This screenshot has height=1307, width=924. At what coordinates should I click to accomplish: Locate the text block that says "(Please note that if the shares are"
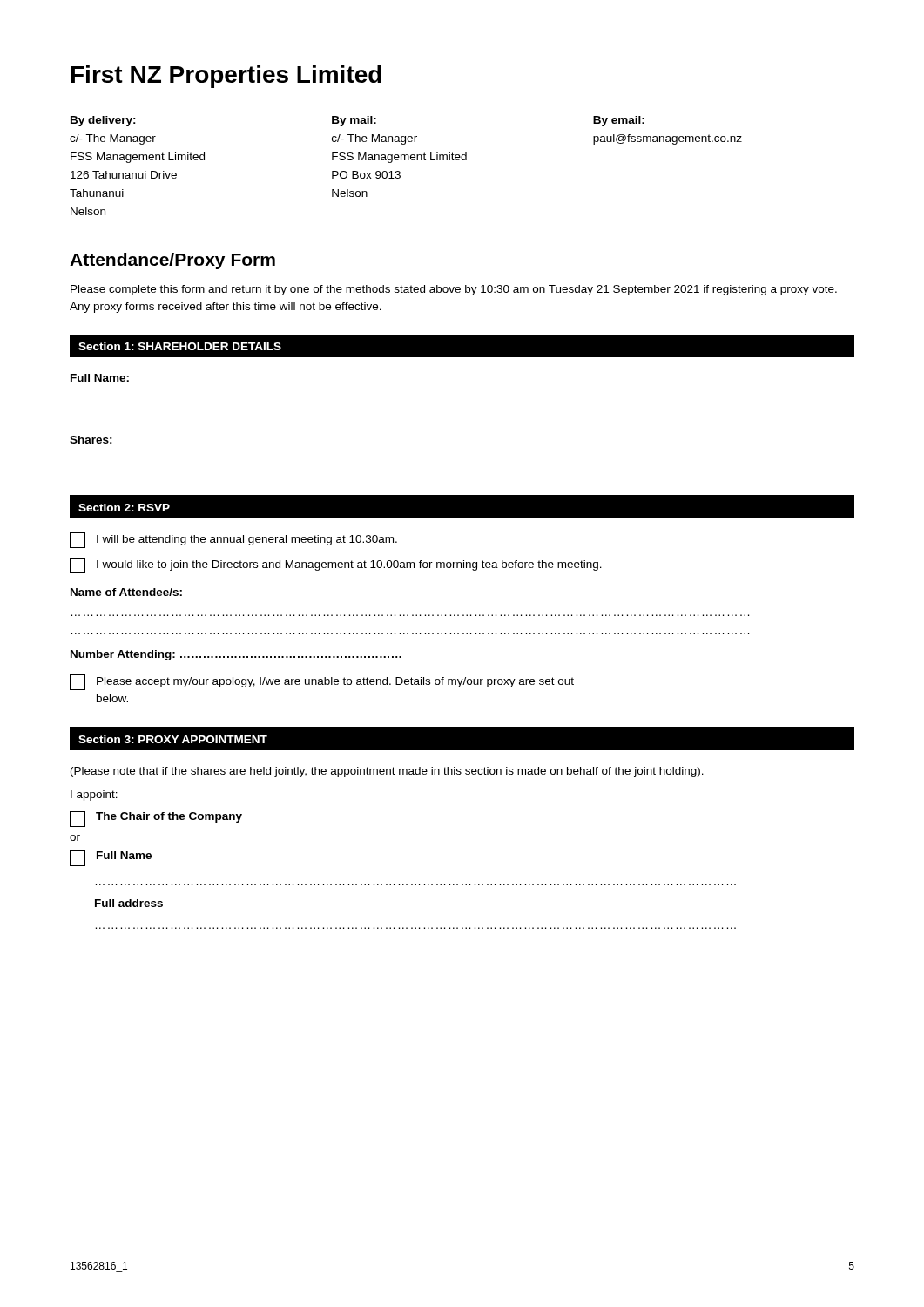tap(387, 771)
